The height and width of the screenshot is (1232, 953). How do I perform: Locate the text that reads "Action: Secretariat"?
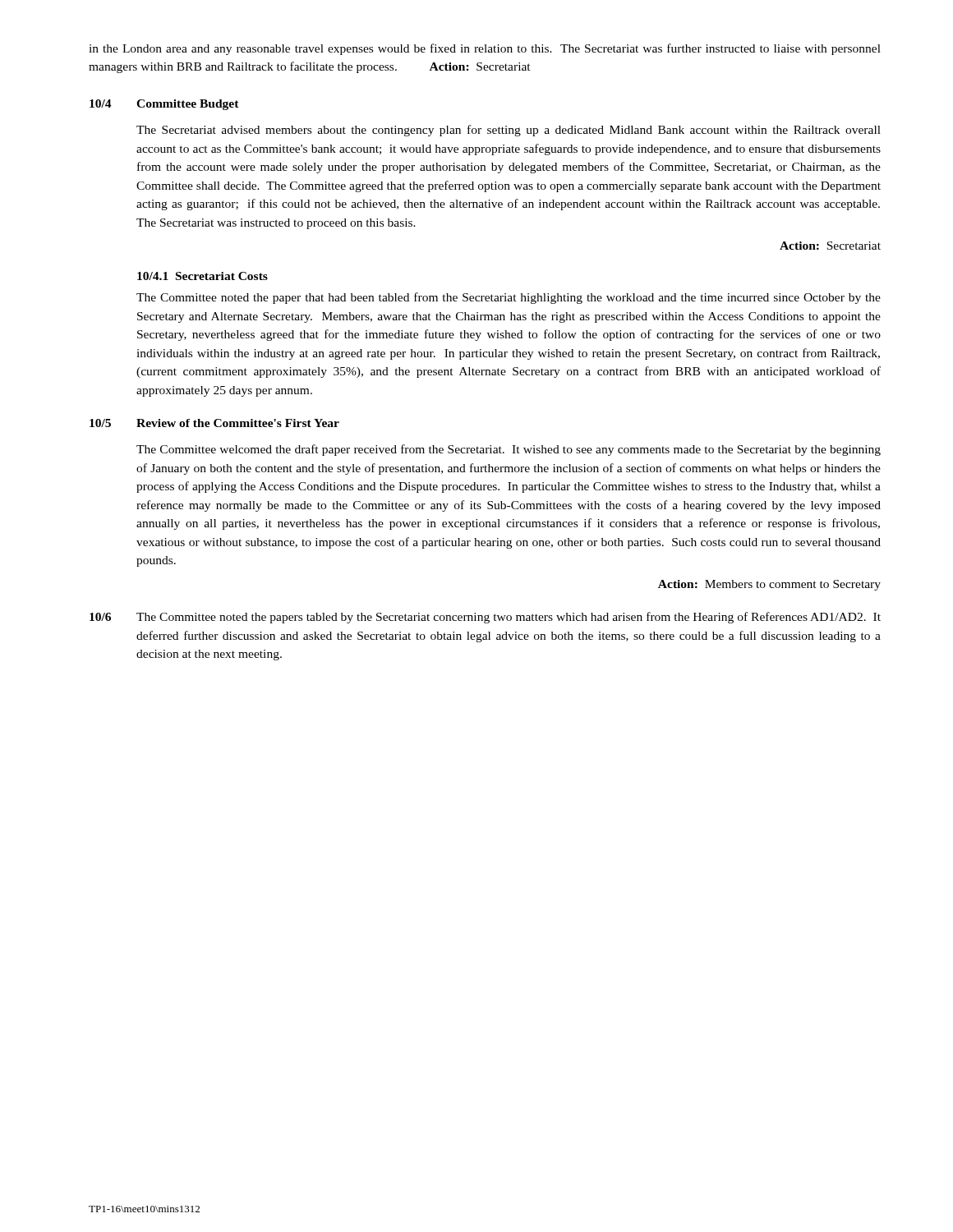click(x=830, y=245)
